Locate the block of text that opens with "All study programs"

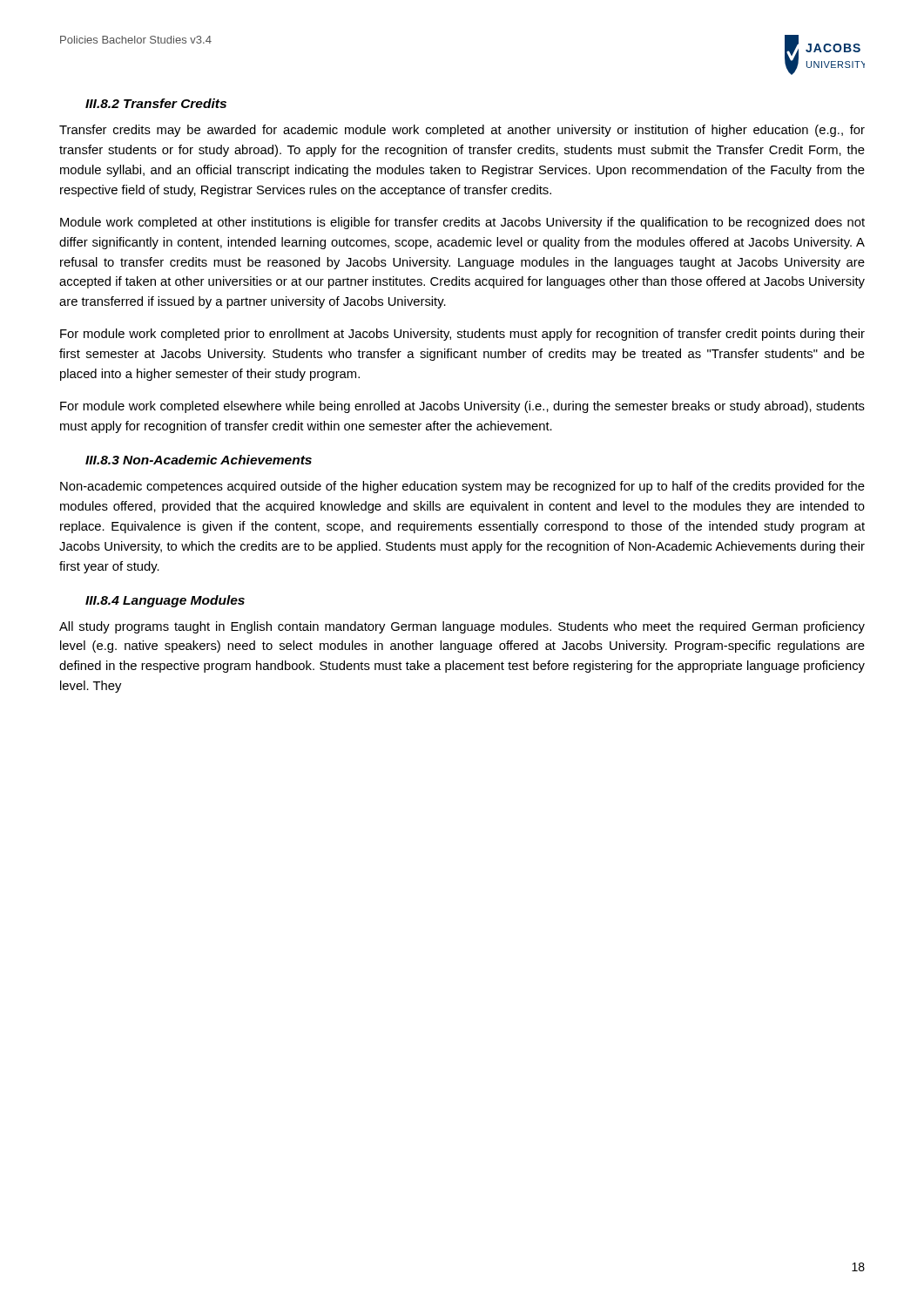(462, 656)
